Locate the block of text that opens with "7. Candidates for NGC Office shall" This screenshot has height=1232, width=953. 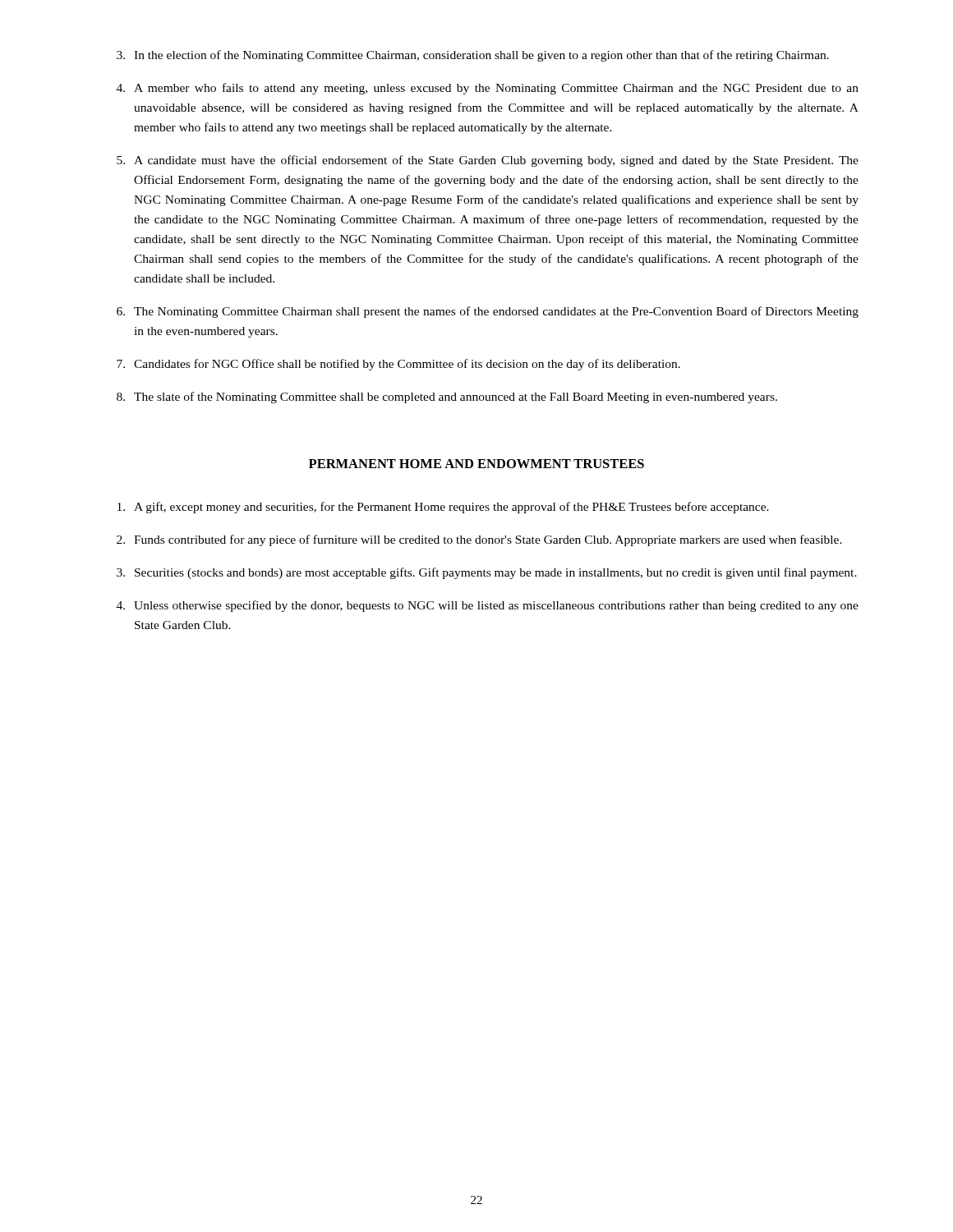tap(476, 364)
